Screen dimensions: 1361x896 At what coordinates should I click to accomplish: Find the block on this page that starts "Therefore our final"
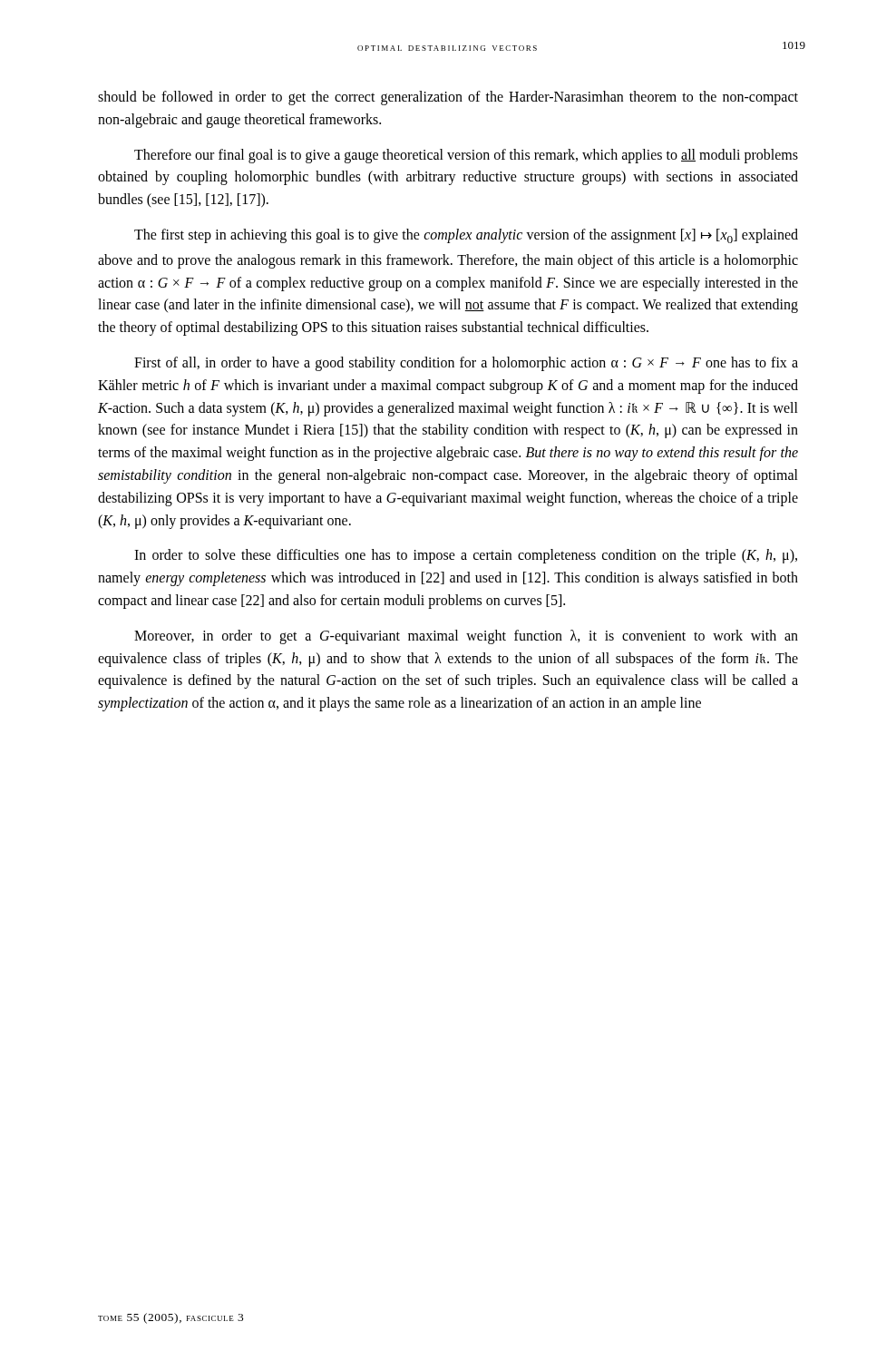448,178
